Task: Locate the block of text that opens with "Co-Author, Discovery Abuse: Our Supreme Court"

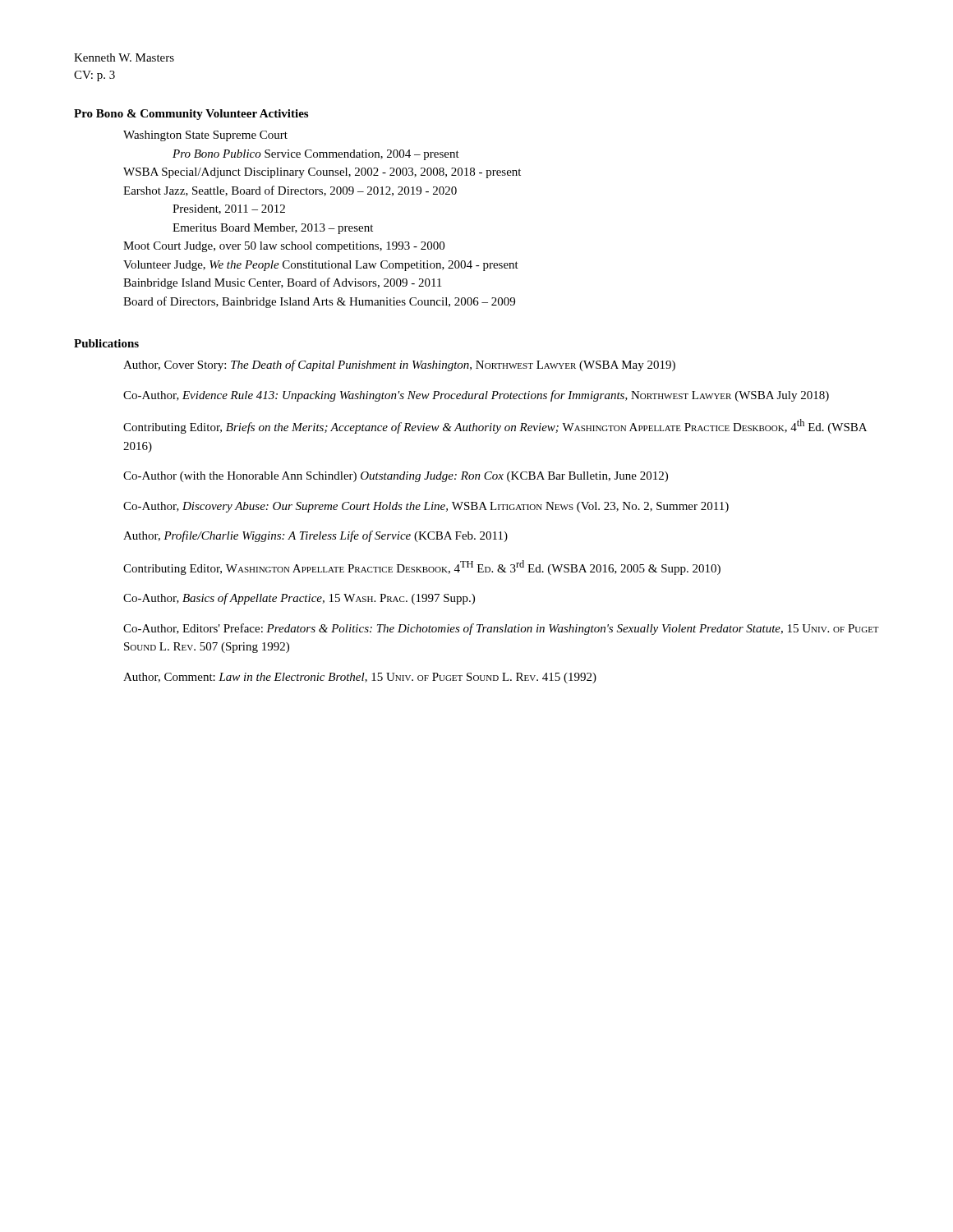Action: click(426, 506)
